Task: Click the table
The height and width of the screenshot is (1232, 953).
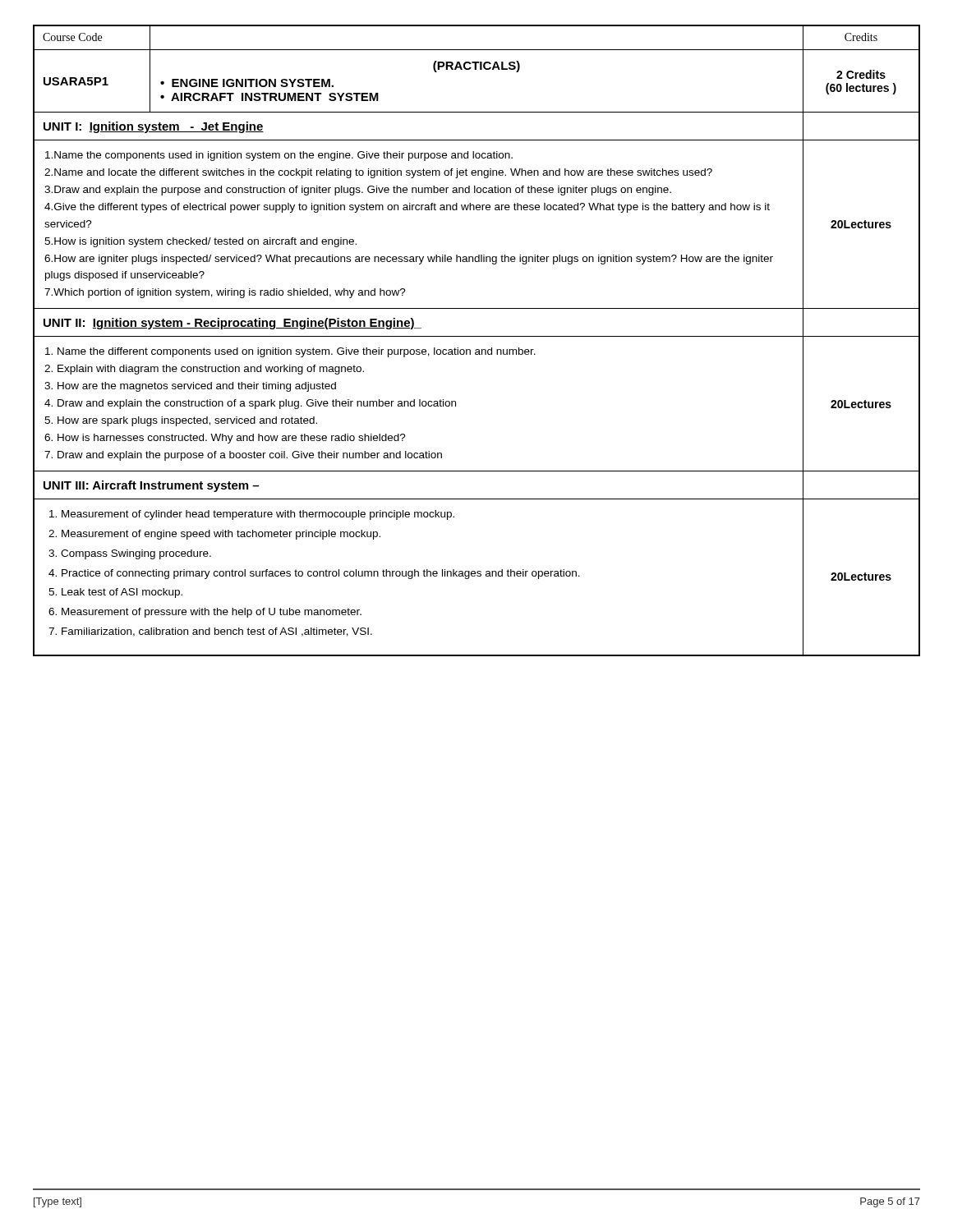Action: tap(476, 341)
